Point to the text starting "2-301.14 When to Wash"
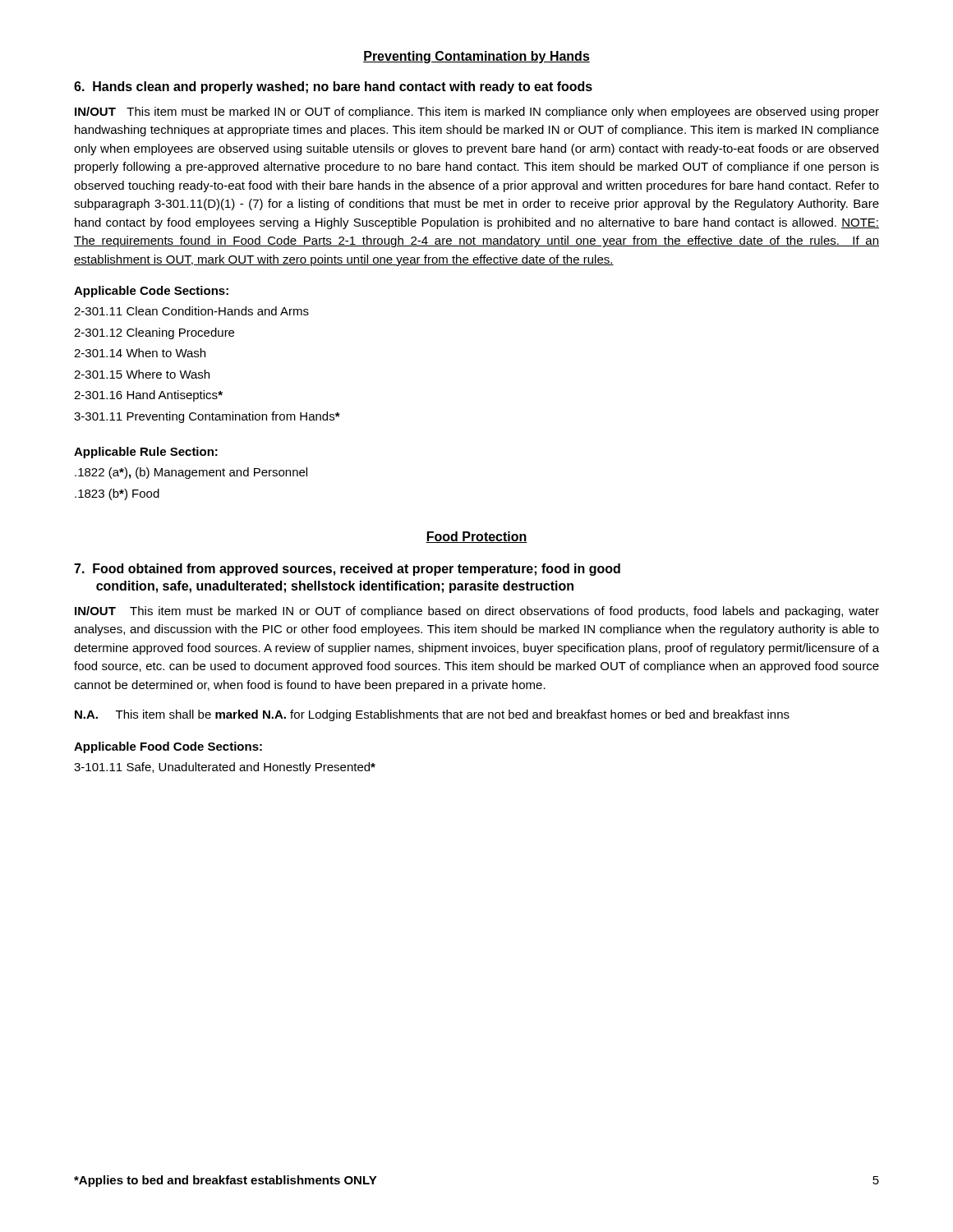Screen dimensions: 1232x953 [x=140, y=353]
